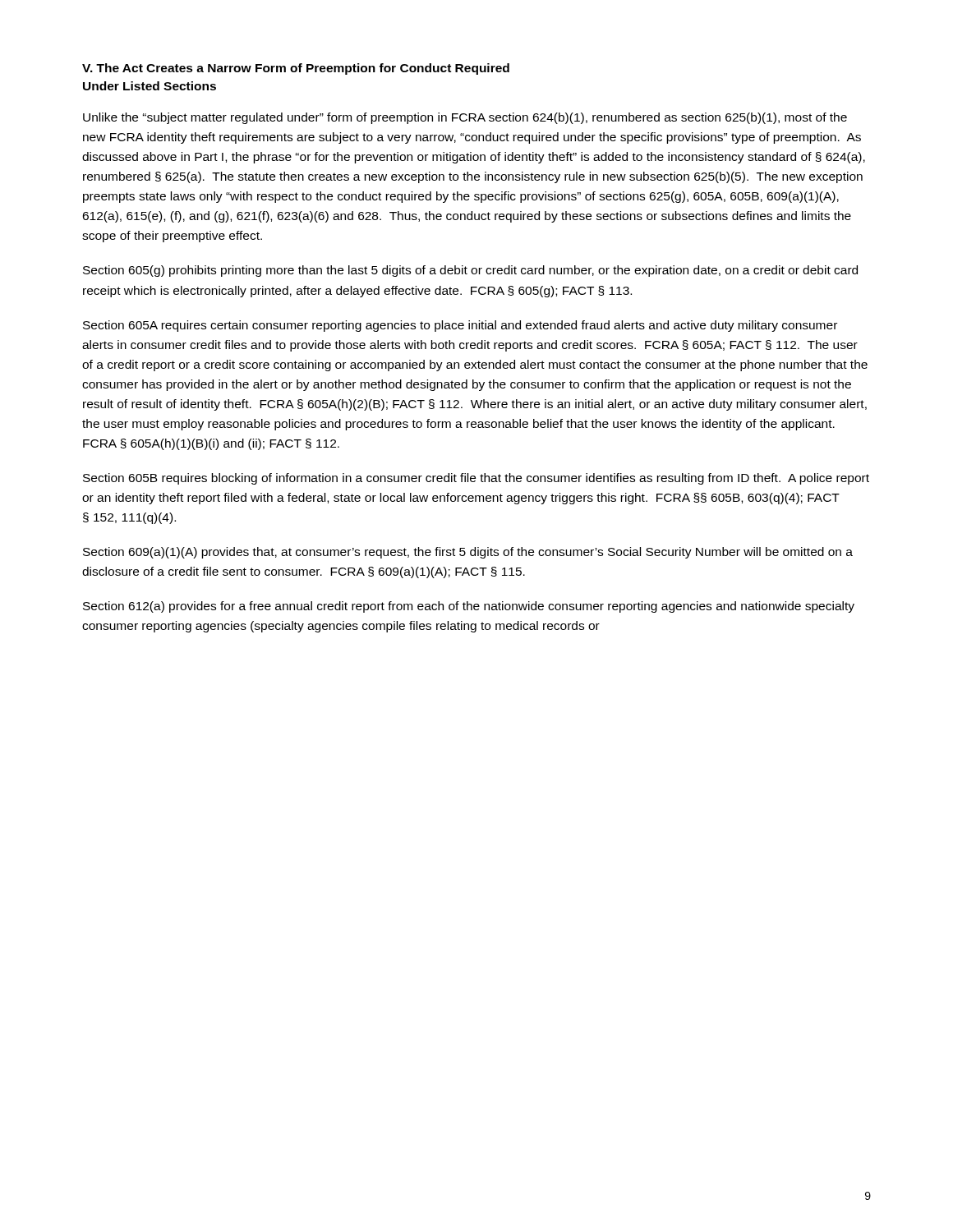953x1232 pixels.
Task: Navigate to the element starting "Section 609(a)(1)(A) provides that, at"
Action: [467, 561]
